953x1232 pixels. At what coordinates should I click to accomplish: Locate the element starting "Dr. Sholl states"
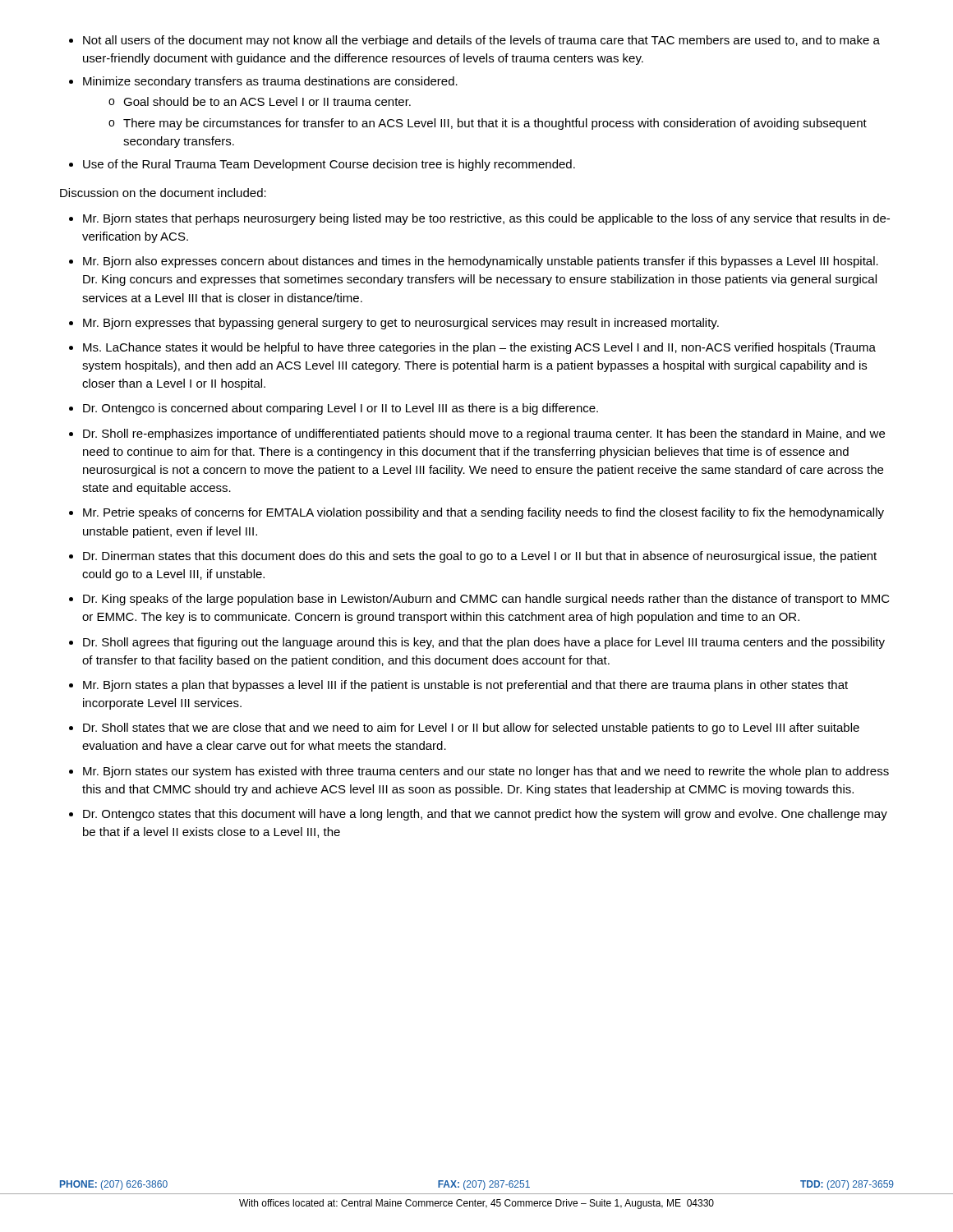[x=488, y=737]
